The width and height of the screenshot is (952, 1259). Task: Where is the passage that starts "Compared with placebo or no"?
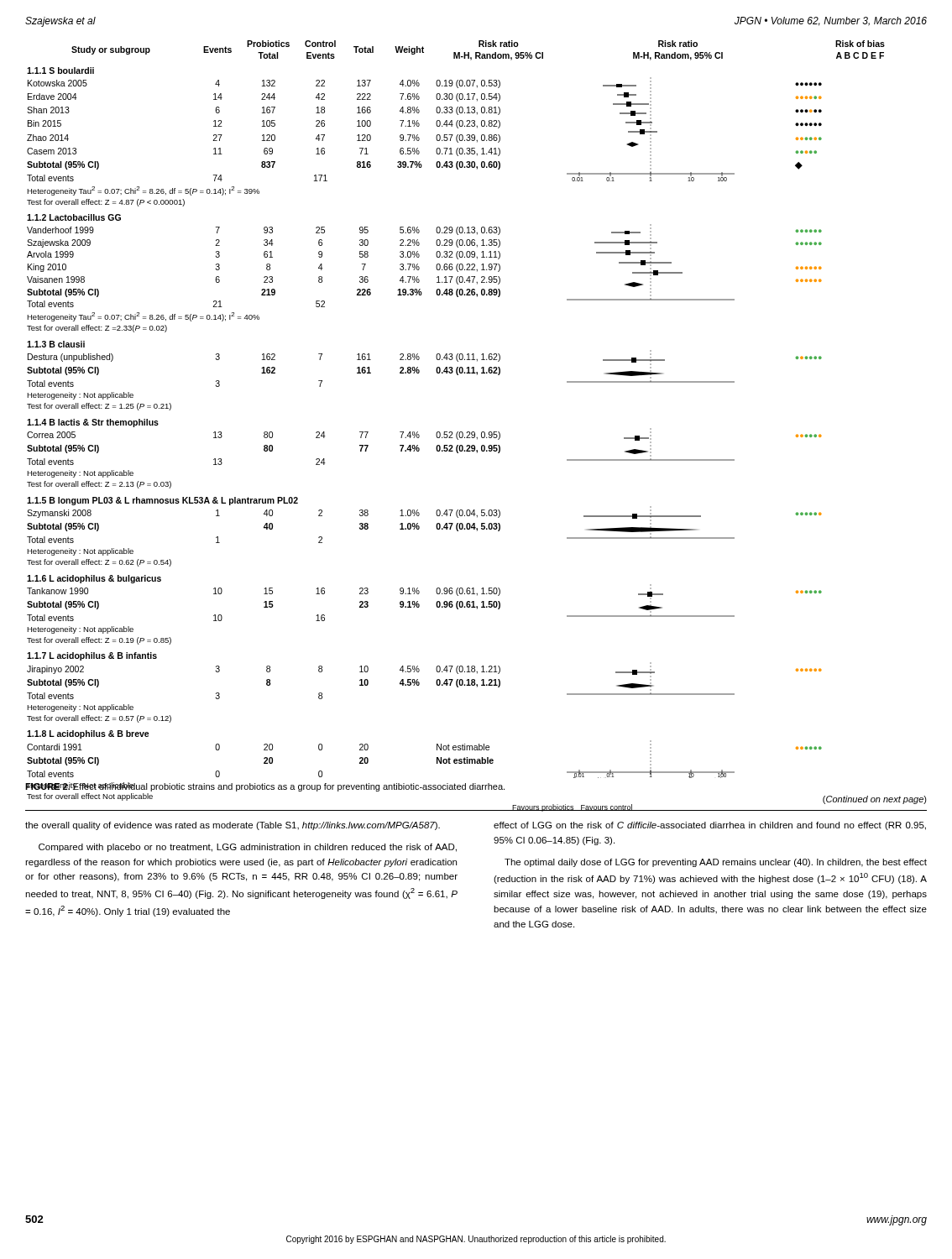[241, 879]
